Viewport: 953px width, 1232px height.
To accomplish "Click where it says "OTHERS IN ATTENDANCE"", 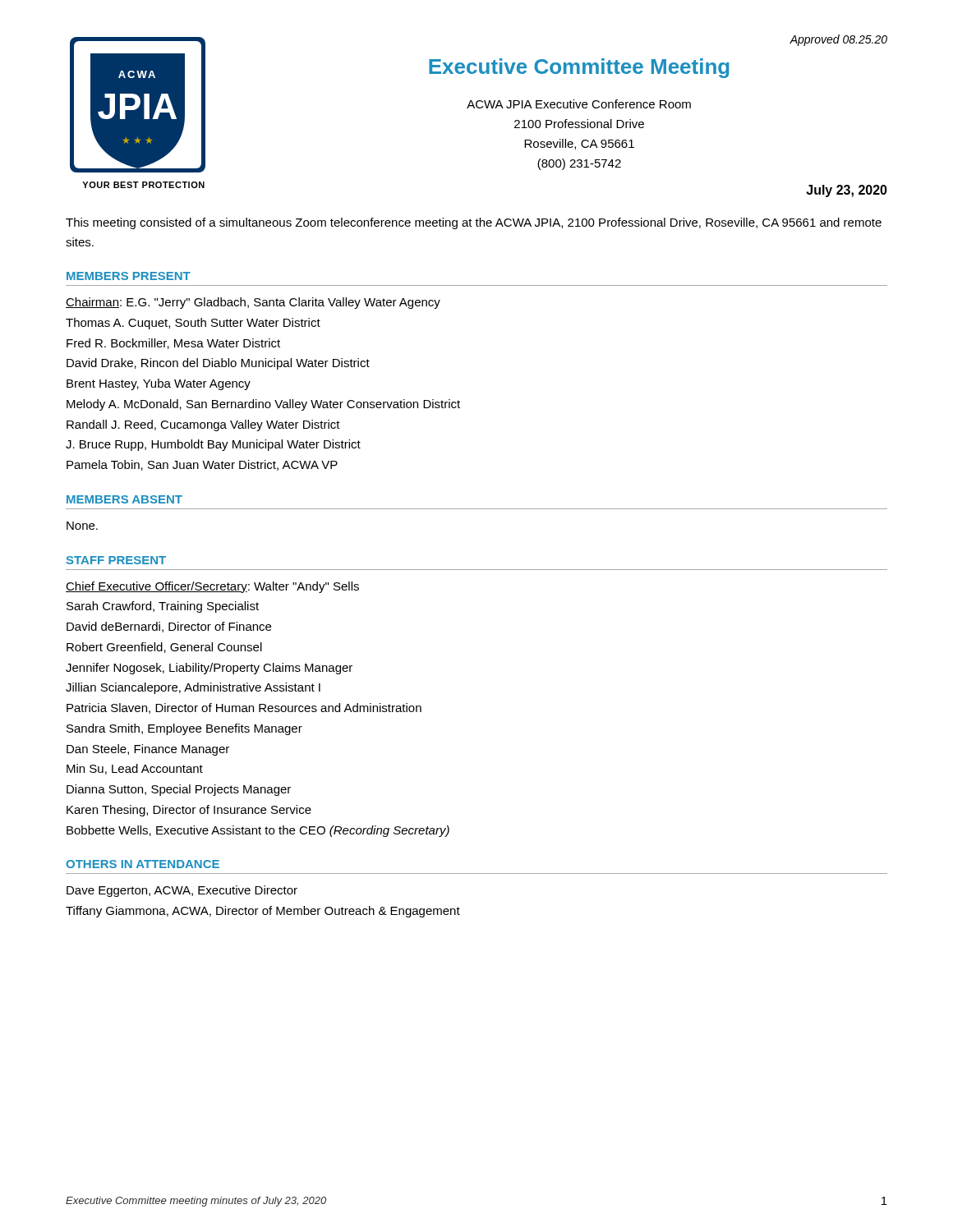I will (x=143, y=864).
